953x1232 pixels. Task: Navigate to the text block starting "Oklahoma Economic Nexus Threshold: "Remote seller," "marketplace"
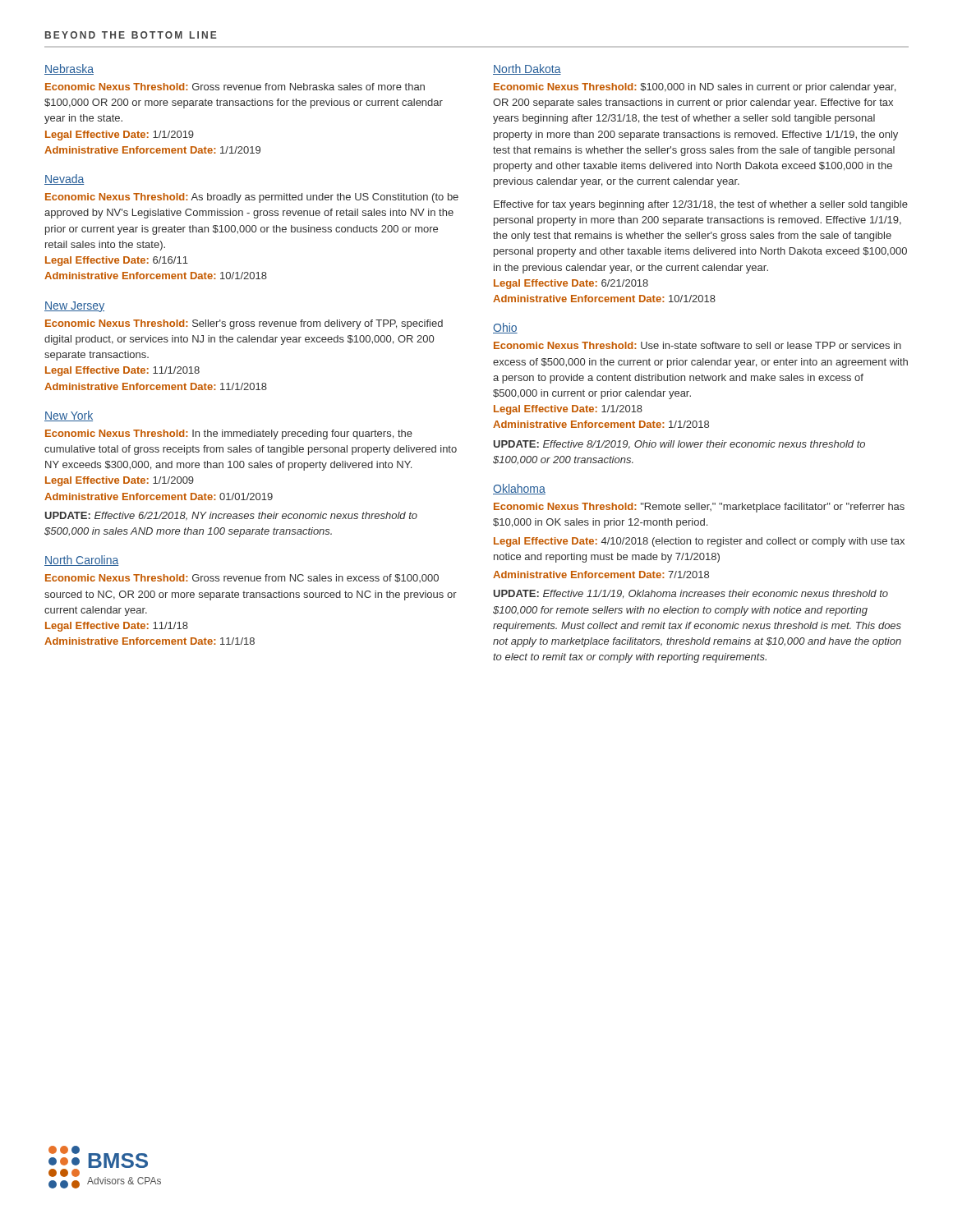tap(701, 574)
